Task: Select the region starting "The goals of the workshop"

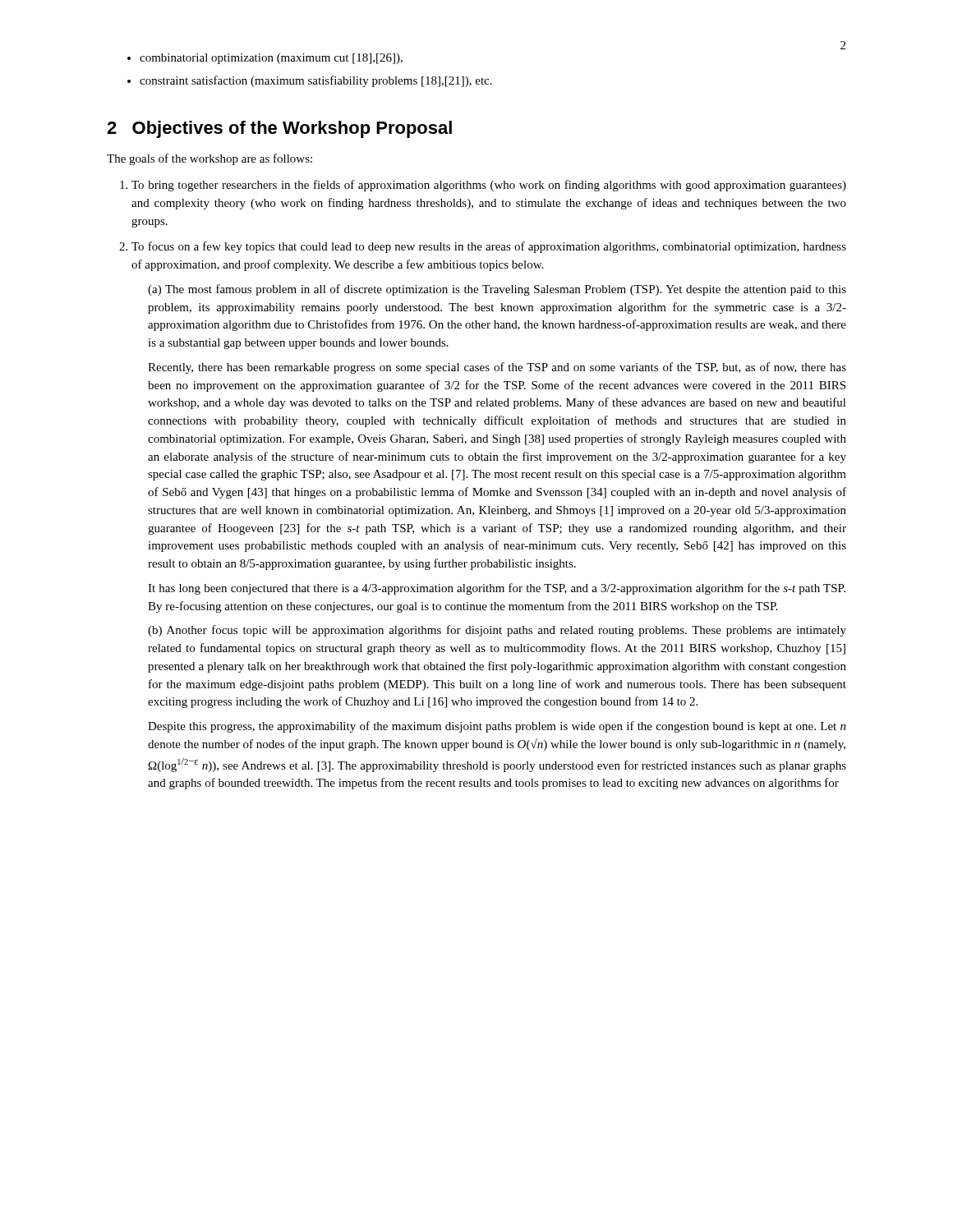Action: pos(210,159)
